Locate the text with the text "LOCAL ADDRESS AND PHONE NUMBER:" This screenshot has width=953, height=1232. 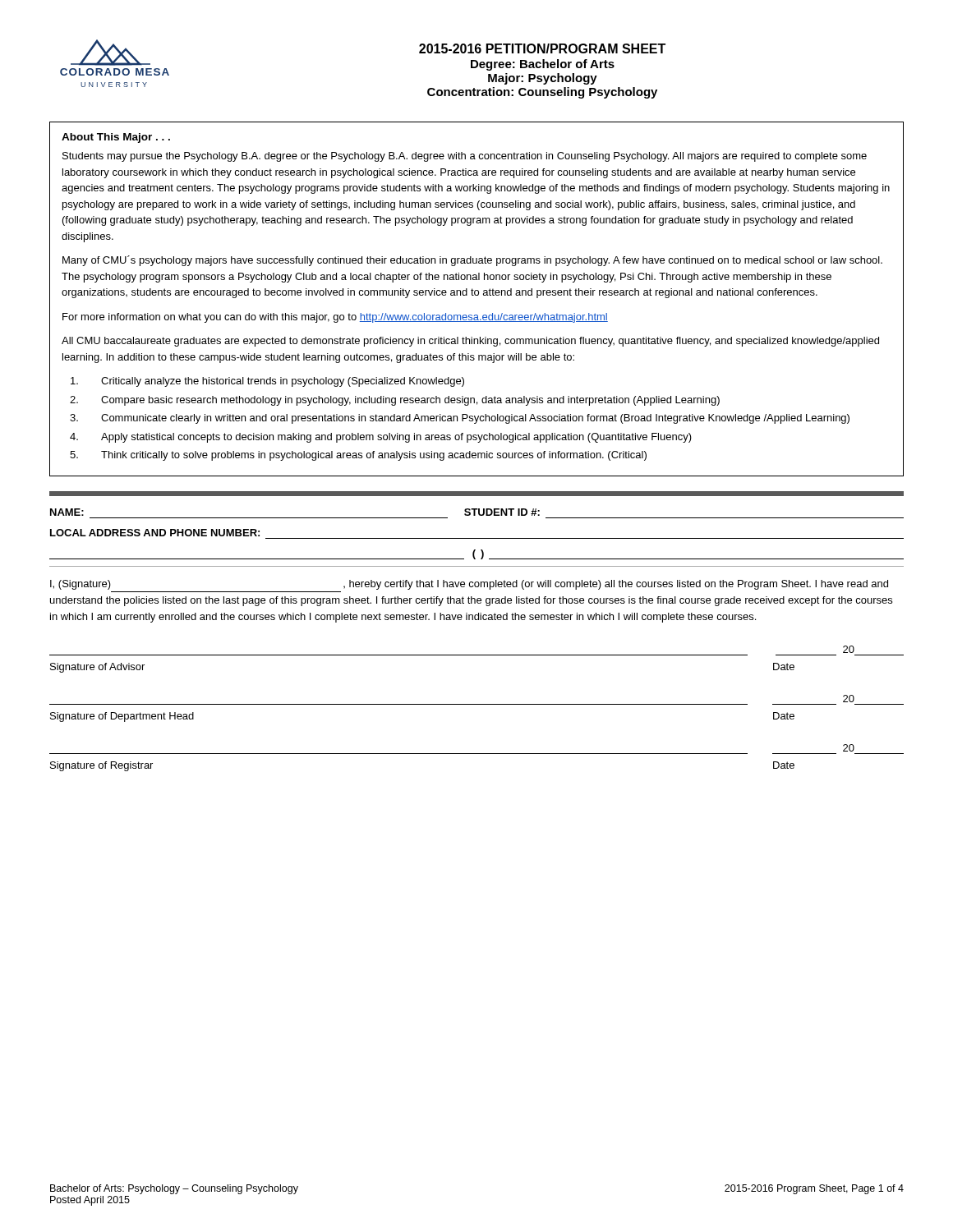[476, 531]
